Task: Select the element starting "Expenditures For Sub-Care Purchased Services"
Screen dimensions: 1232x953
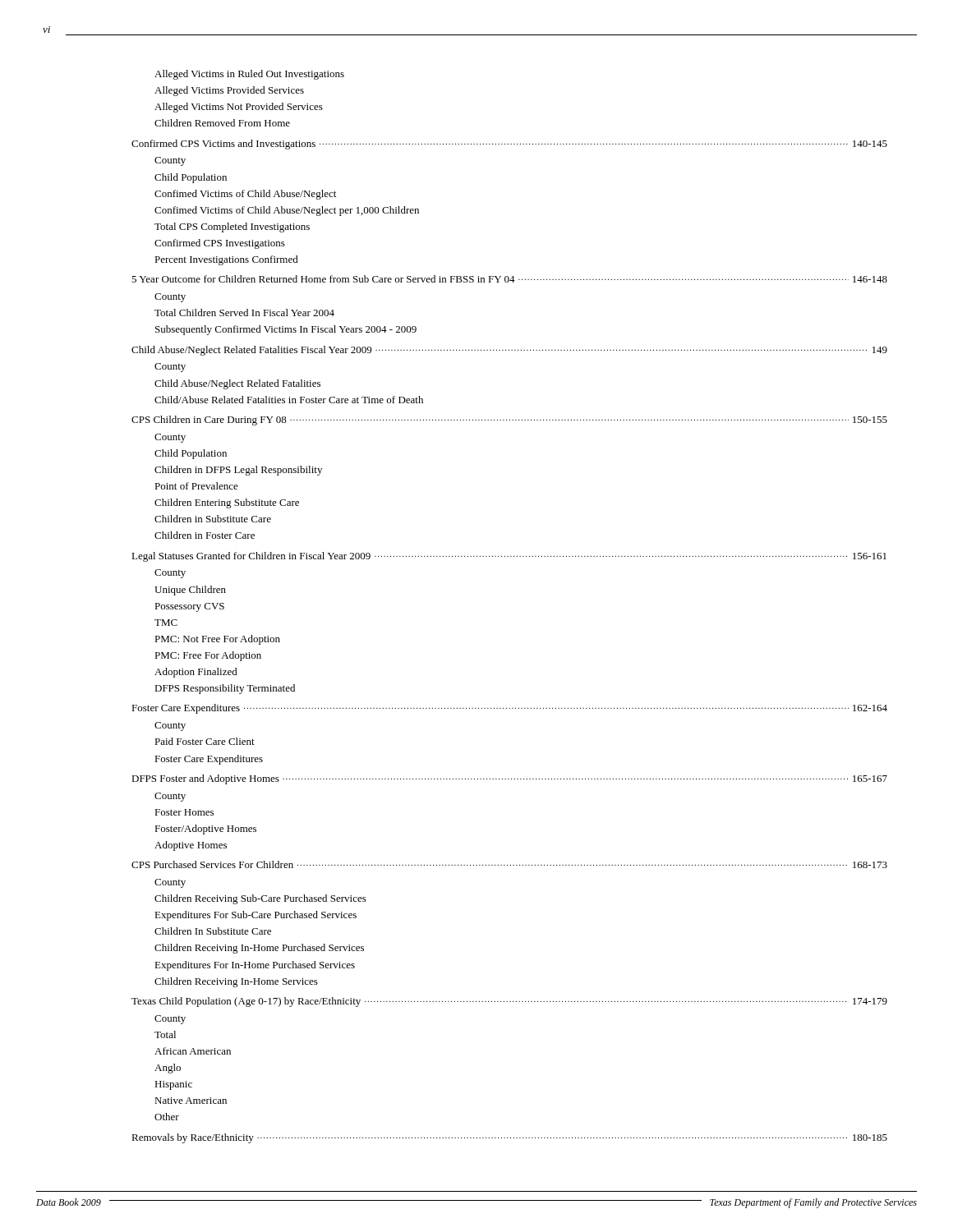Action: point(256,915)
